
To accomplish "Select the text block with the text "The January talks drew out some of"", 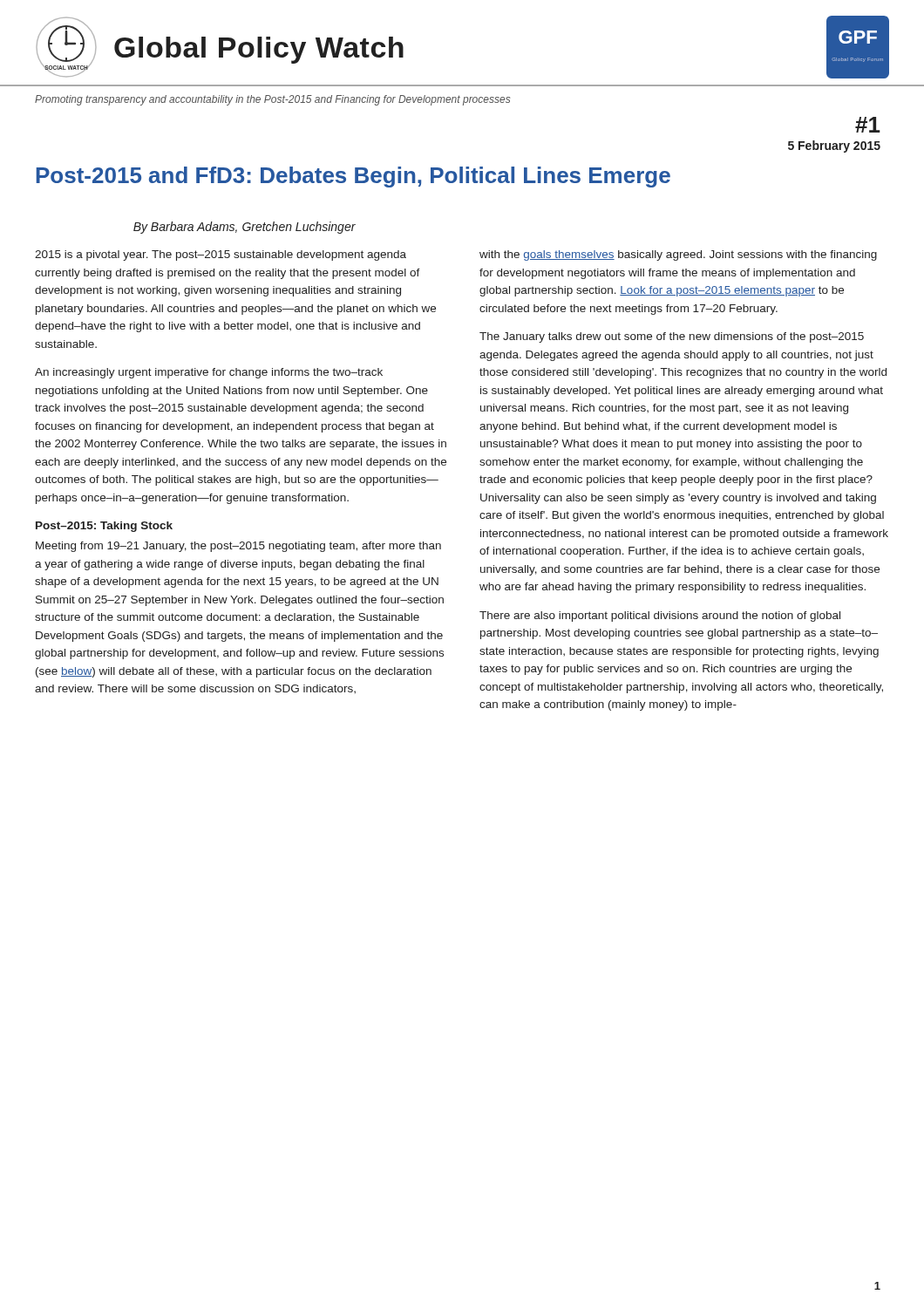I will coord(684,461).
